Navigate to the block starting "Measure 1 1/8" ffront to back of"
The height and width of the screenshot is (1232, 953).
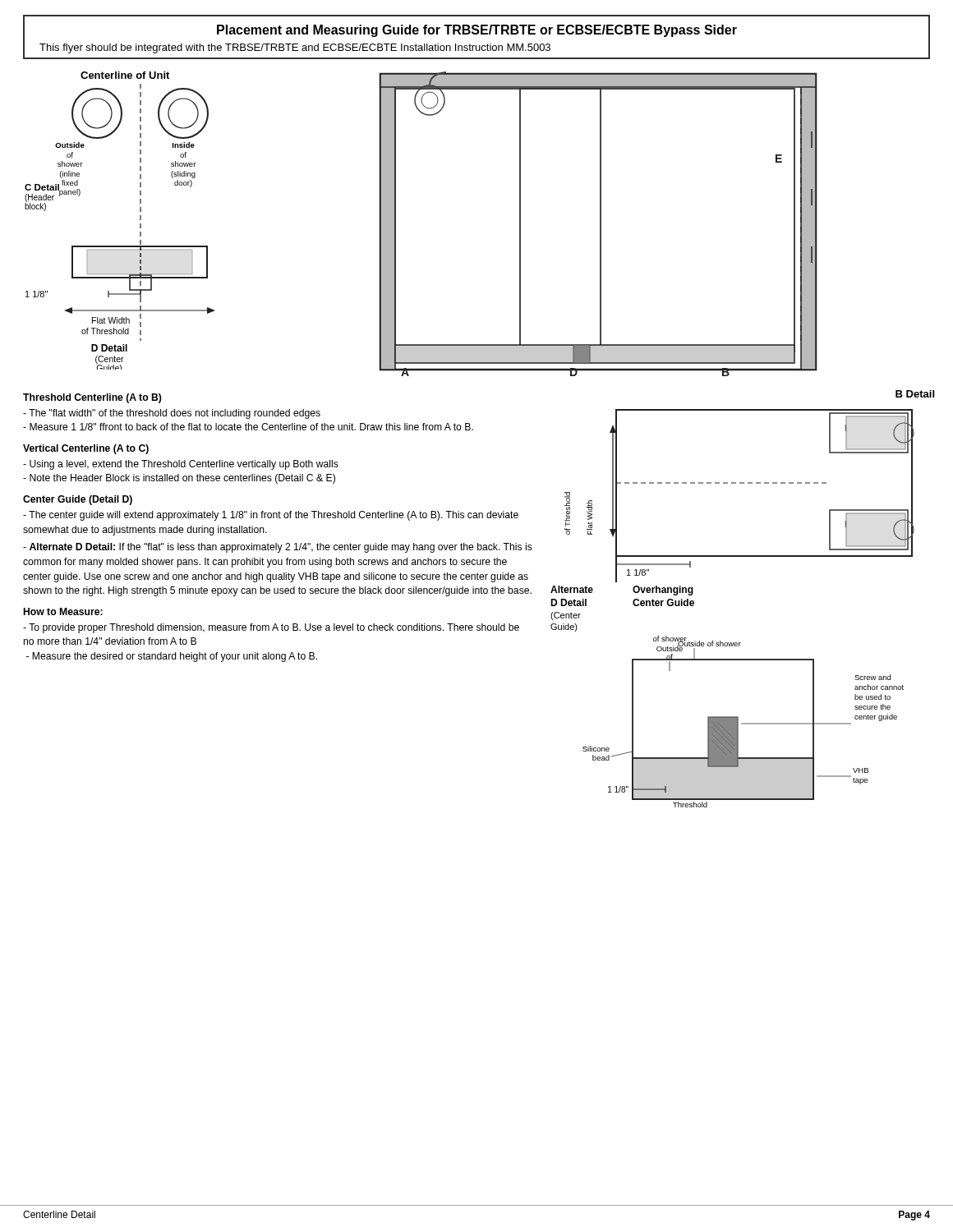pyautogui.click(x=248, y=427)
